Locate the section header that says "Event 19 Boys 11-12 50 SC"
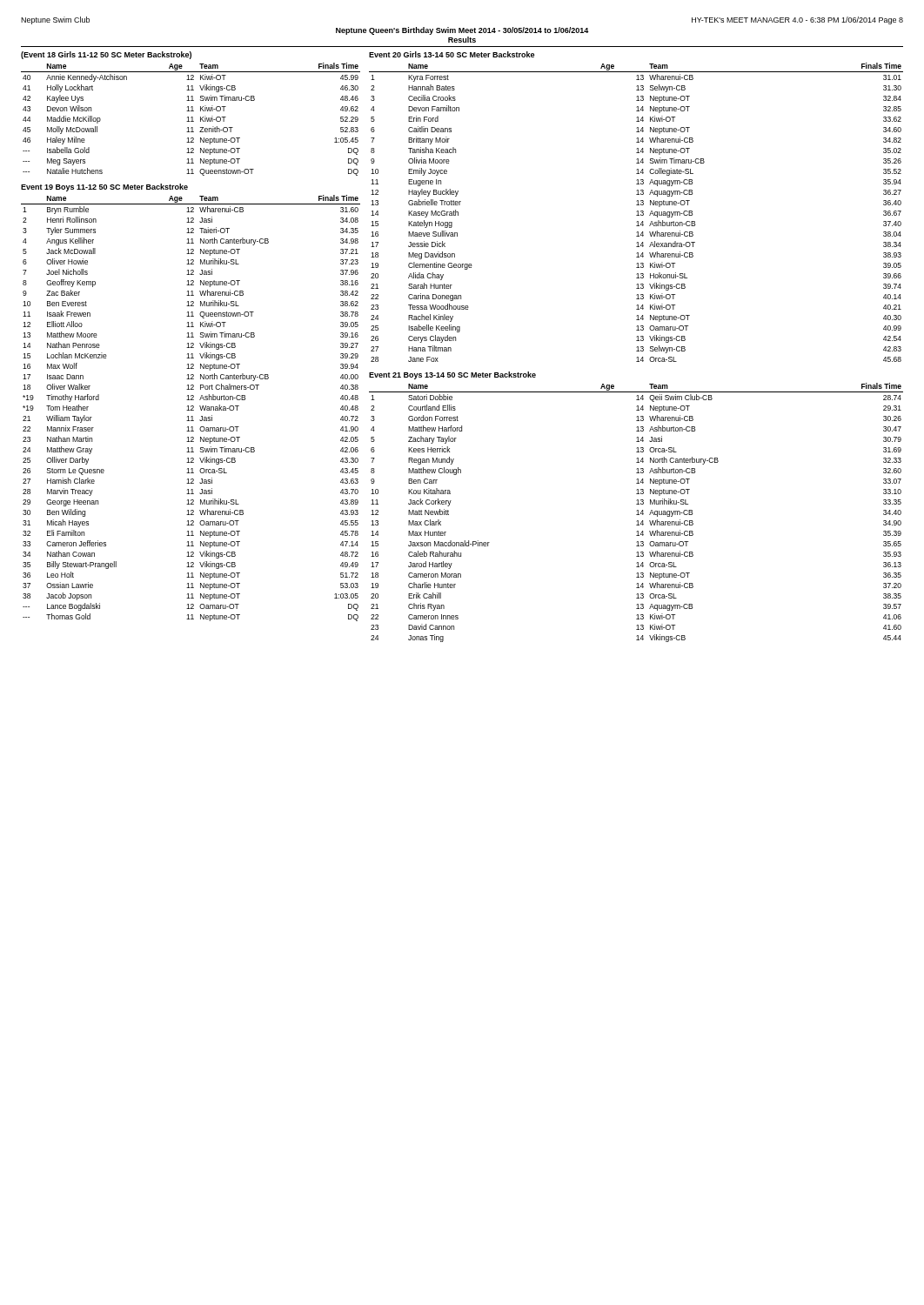Viewport: 924px width, 1305px height. [104, 187]
